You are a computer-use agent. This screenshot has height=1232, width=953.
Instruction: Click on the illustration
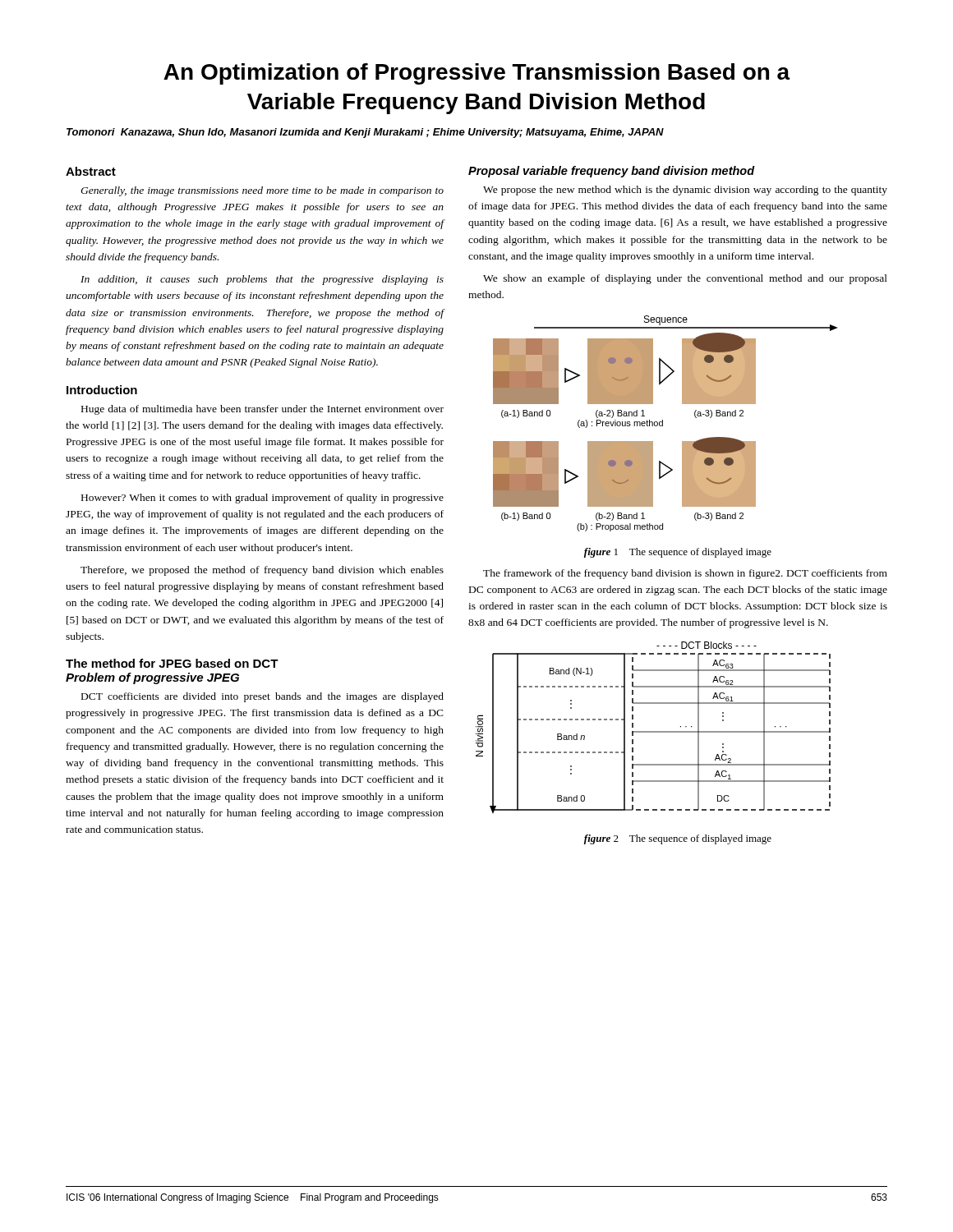pos(678,426)
